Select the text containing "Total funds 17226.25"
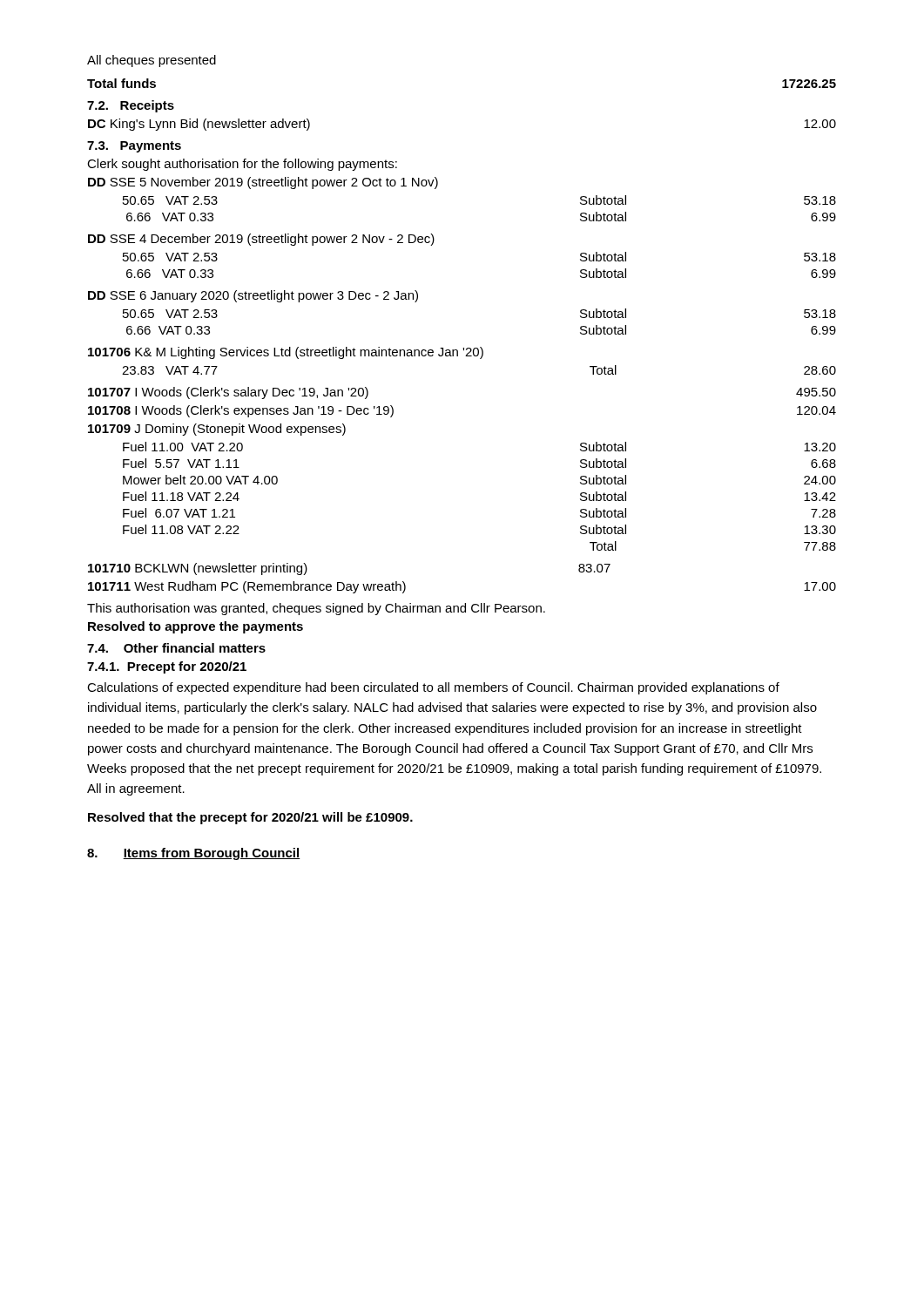924x1307 pixels. pyautogui.click(x=123, y=83)
